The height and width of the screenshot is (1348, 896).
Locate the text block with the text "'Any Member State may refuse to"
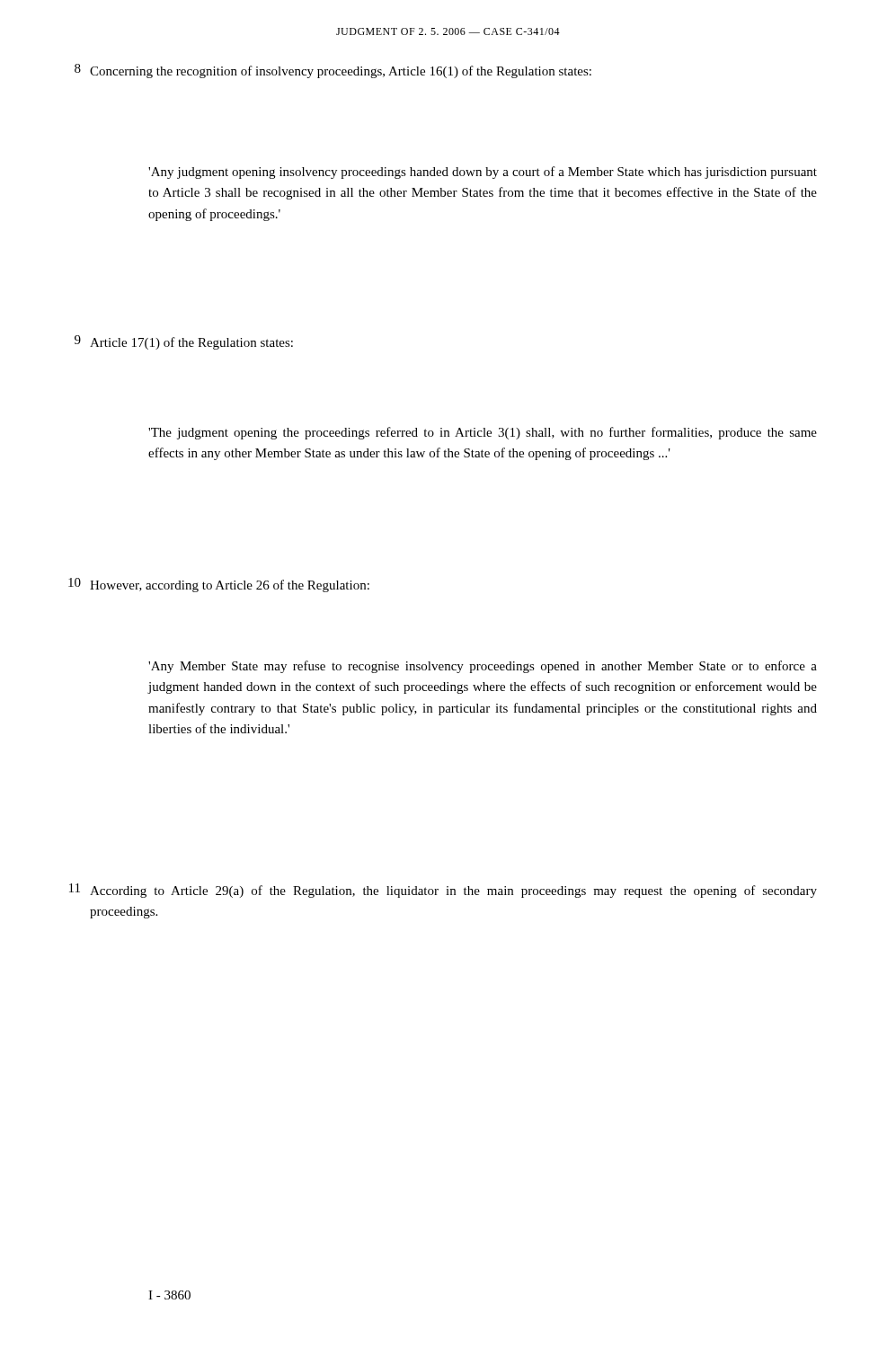483,697
